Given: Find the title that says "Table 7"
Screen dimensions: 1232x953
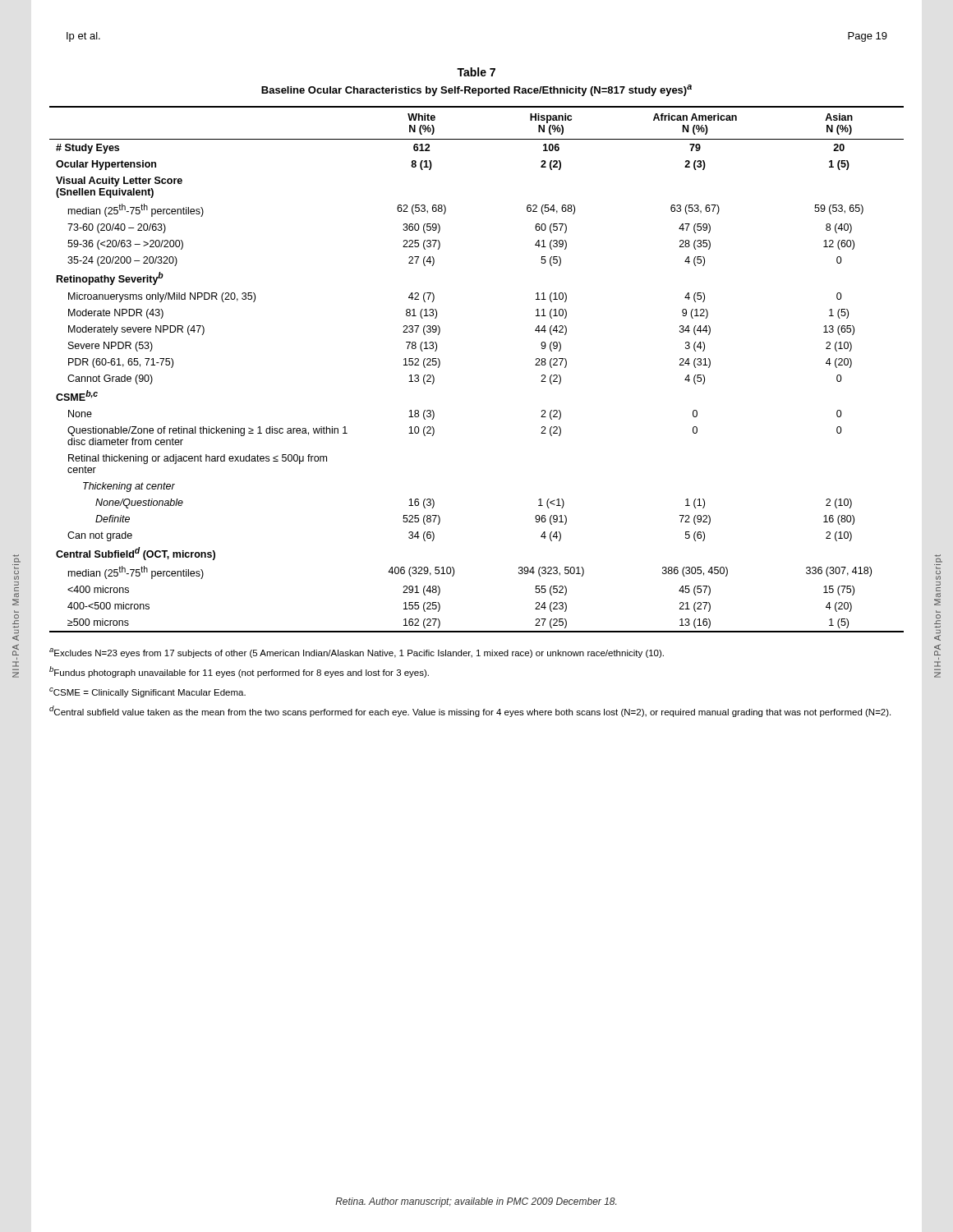Looking at the screenshot, I should pos(476,72).
